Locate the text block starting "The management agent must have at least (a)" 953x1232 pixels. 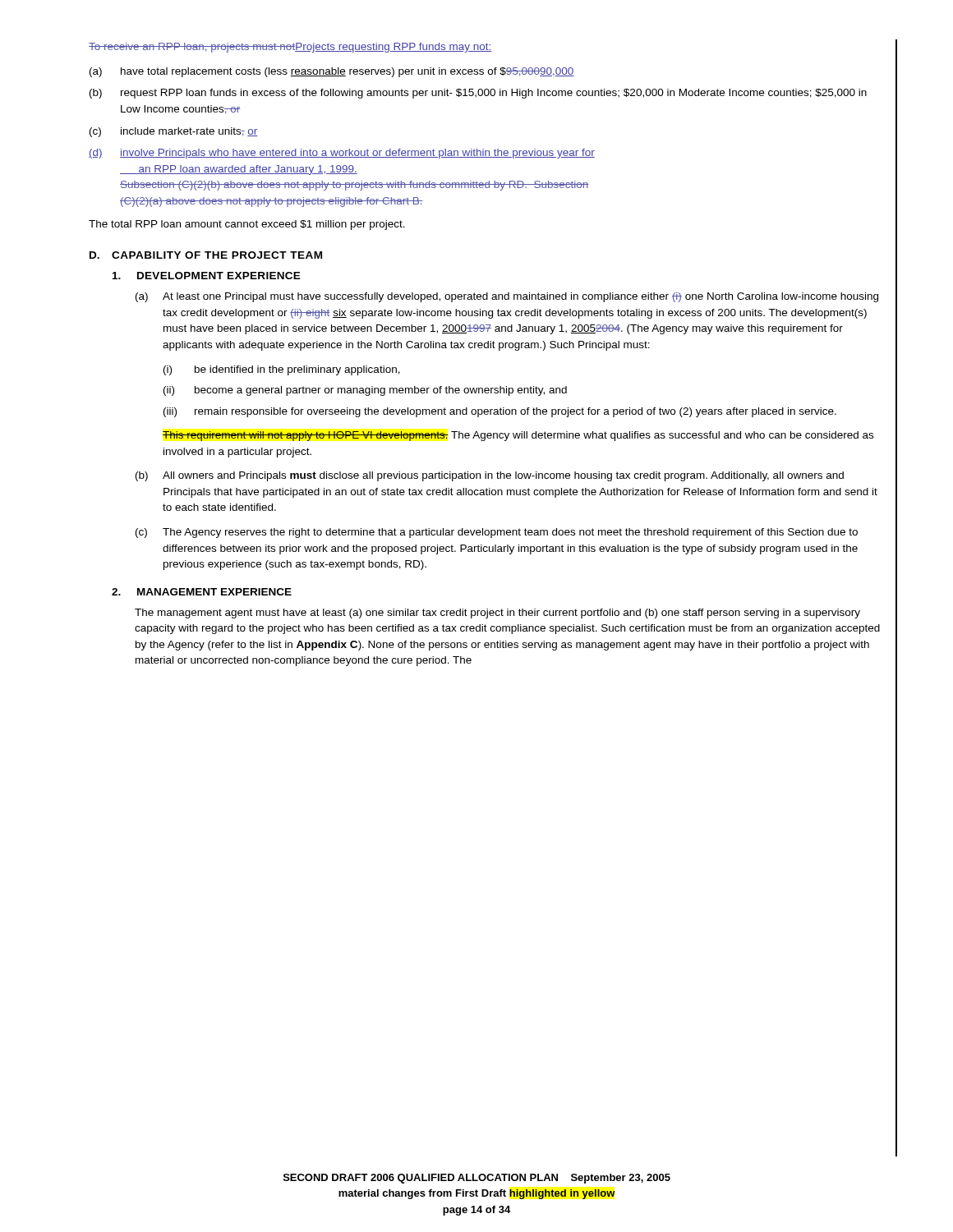coord(507,636)
